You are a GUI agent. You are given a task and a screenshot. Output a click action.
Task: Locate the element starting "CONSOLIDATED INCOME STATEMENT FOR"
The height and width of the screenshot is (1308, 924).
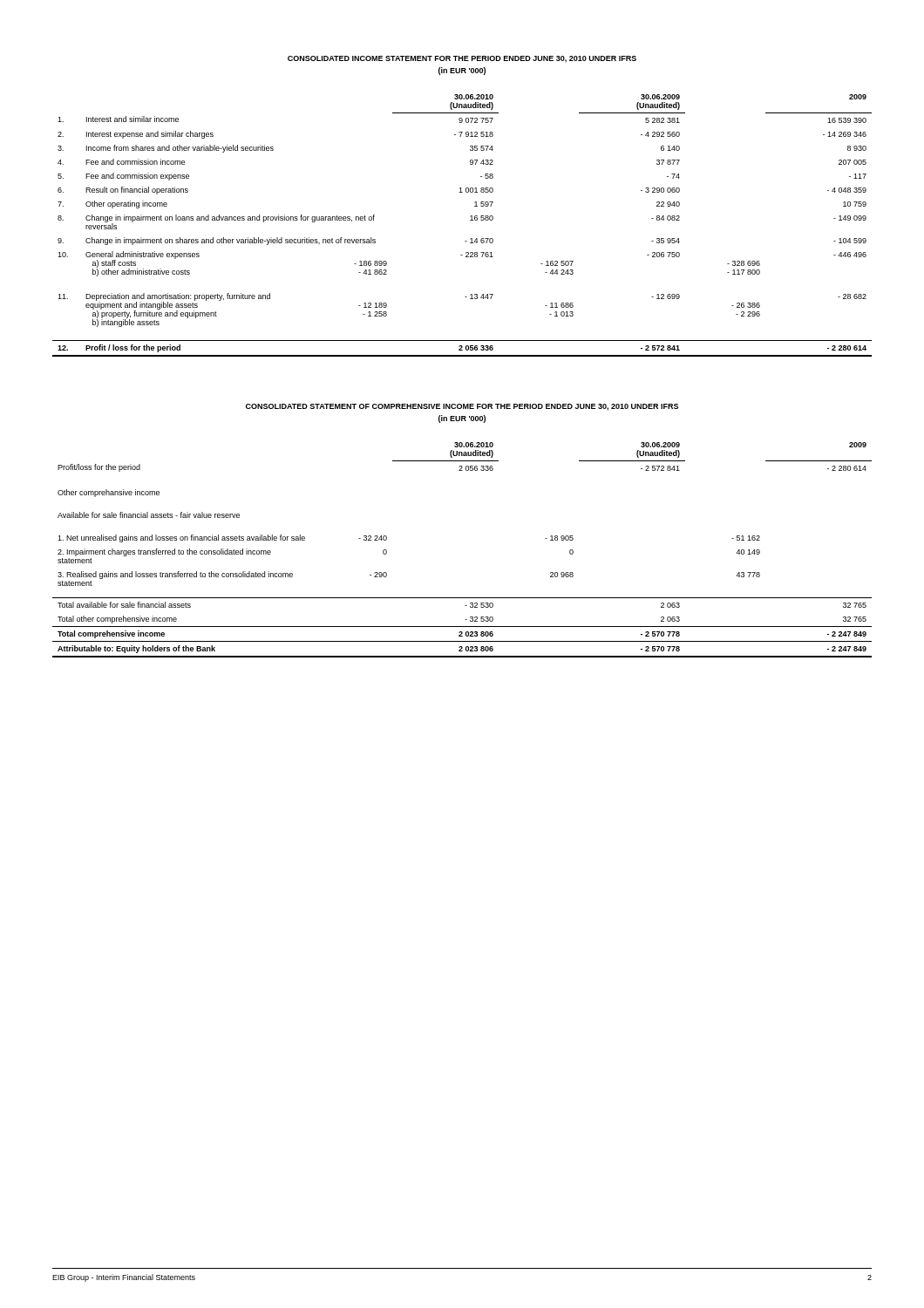462,65
